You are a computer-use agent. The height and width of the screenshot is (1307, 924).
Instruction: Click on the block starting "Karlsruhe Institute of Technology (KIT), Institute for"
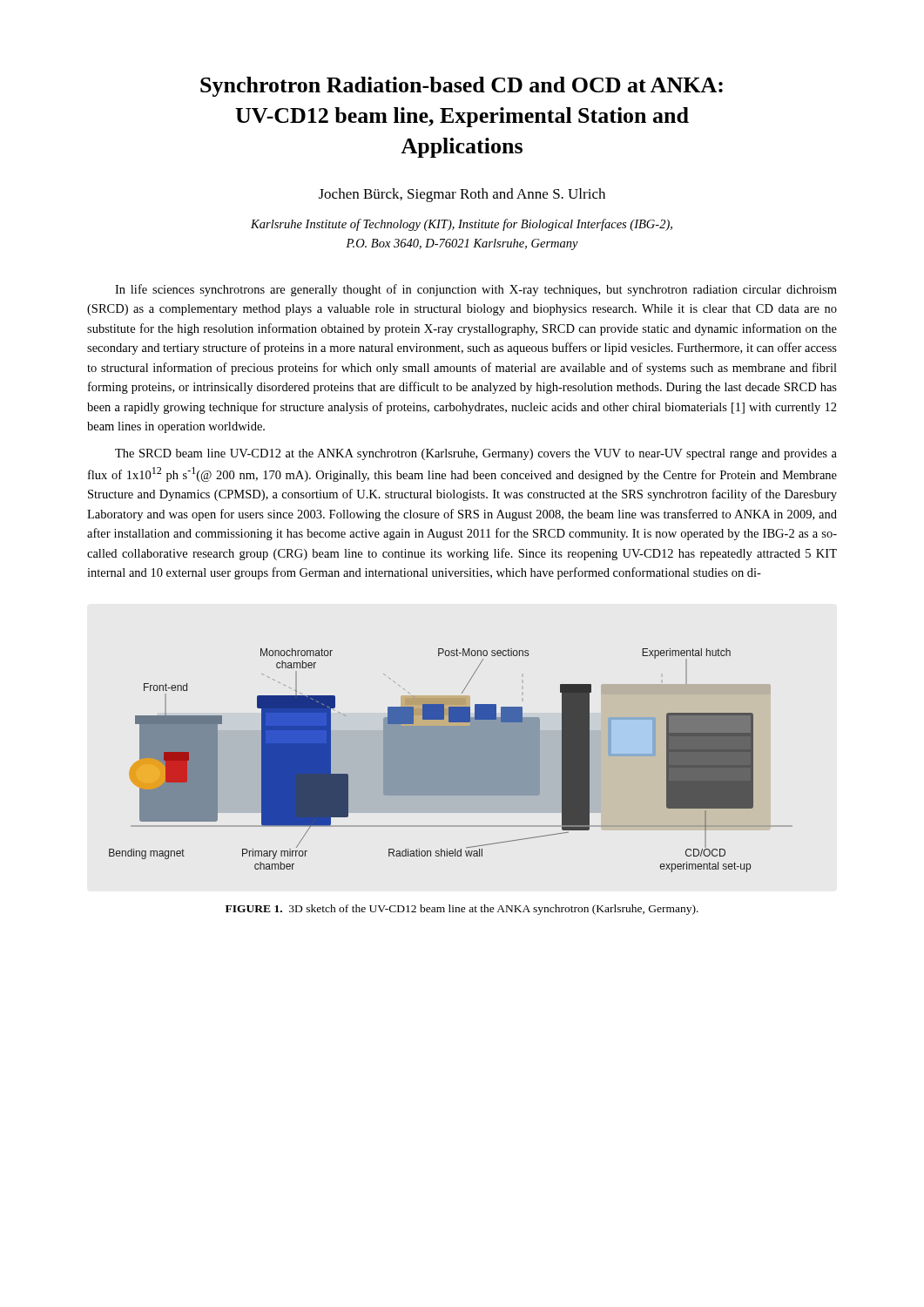(462, 234)
